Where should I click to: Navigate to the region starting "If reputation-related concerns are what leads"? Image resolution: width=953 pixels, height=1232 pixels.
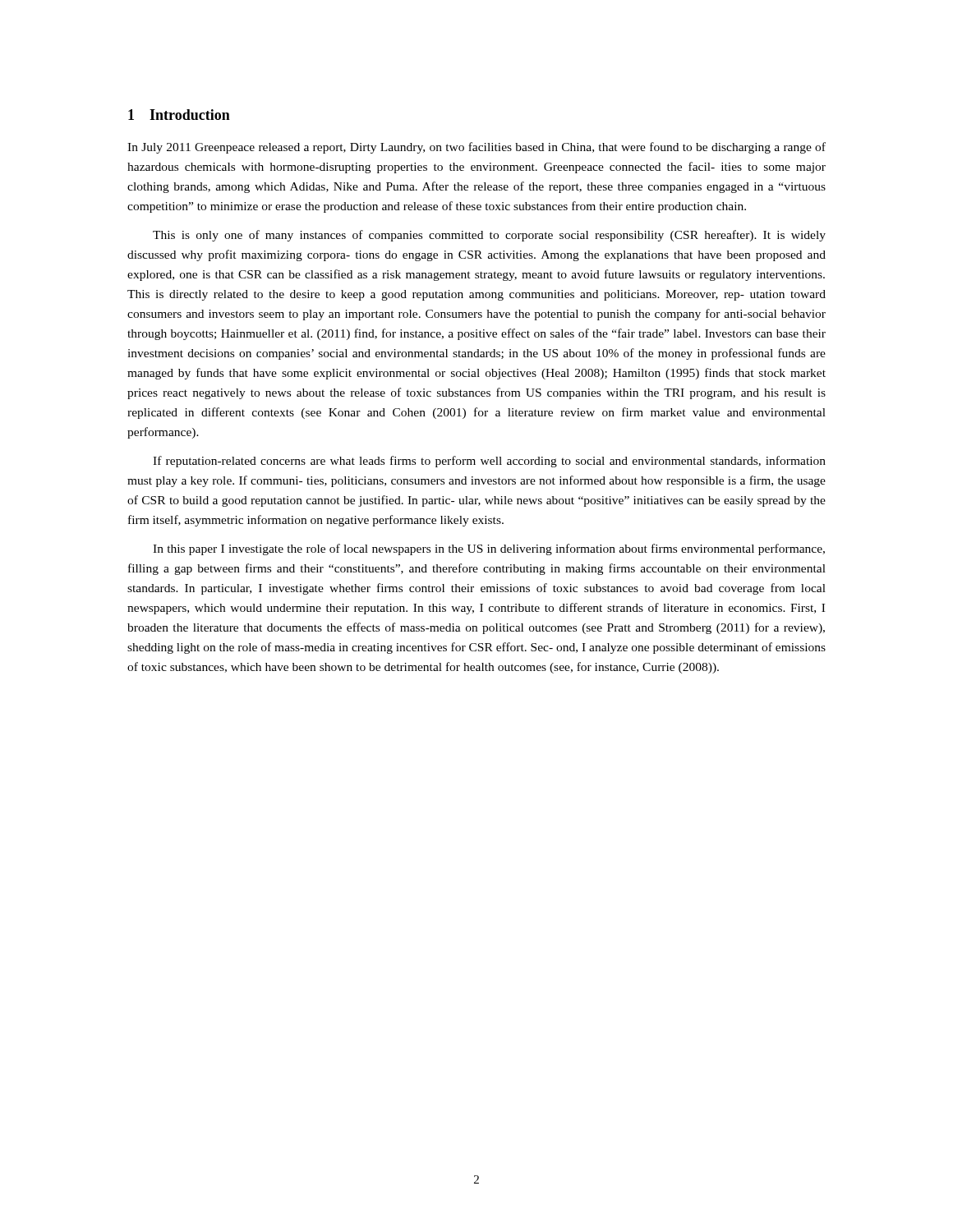click(x=476, y=491)
